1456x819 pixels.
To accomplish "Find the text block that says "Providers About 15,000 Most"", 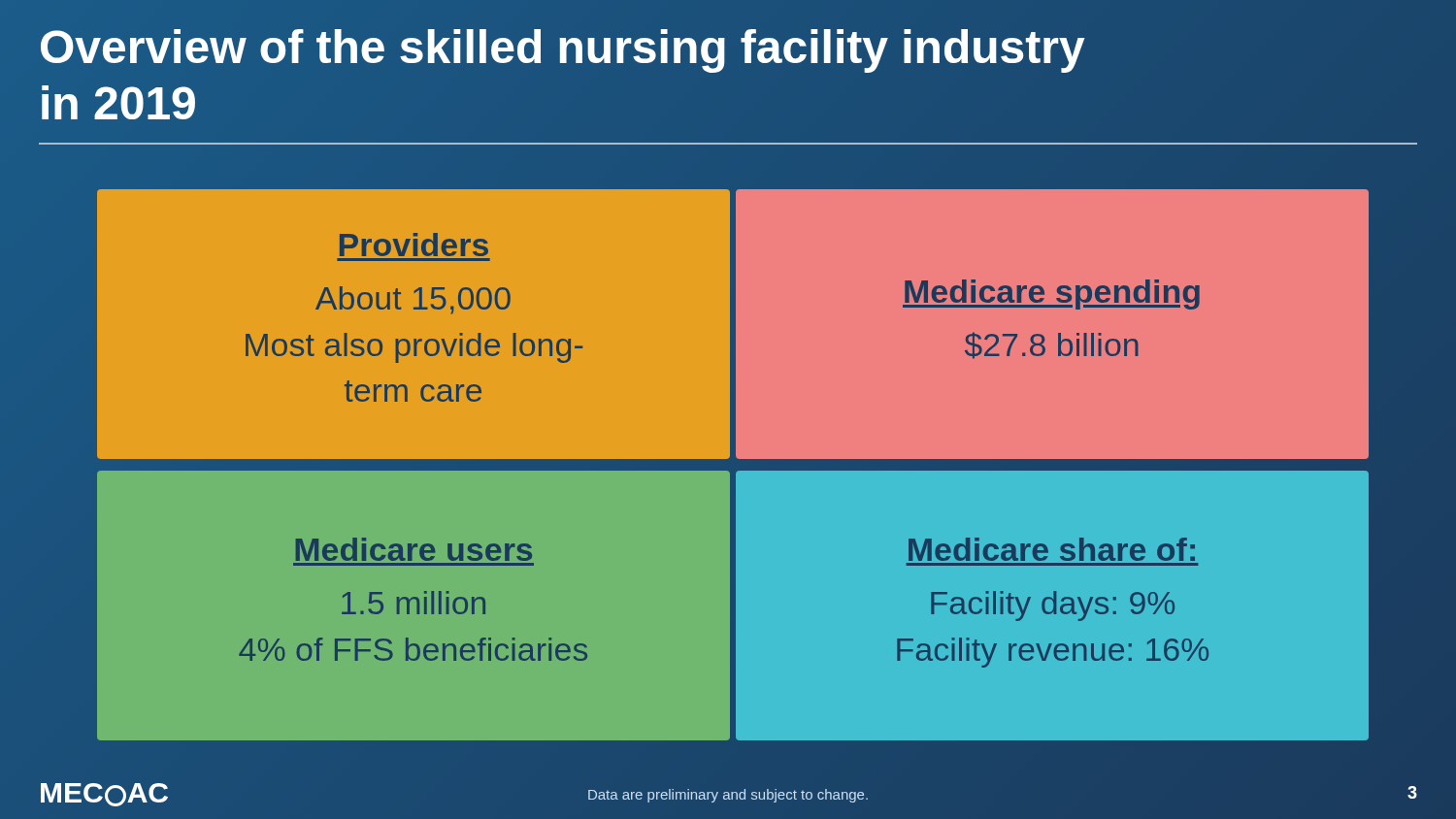I will tap(414, 320).
